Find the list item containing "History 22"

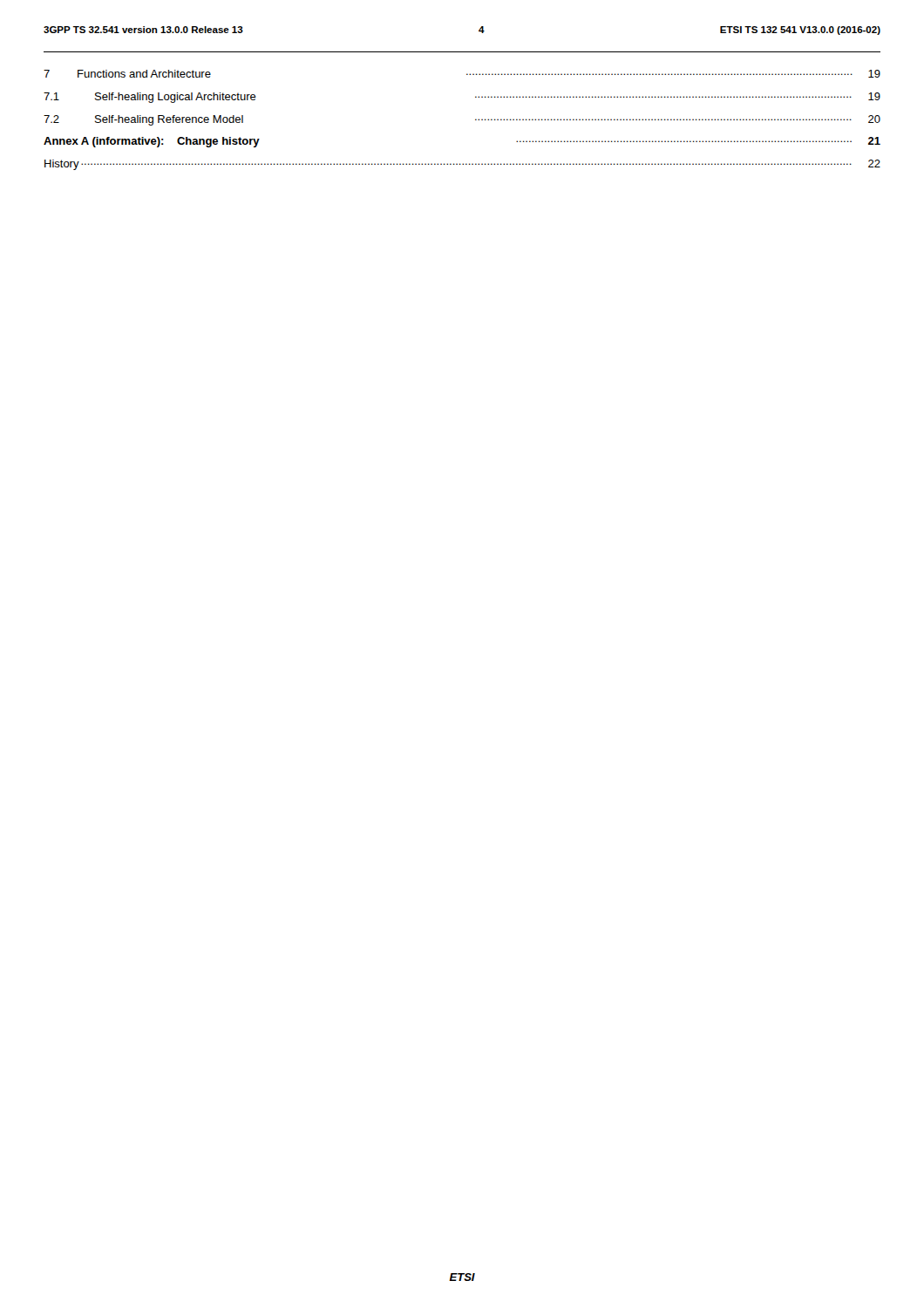click(x=462, y=164)
